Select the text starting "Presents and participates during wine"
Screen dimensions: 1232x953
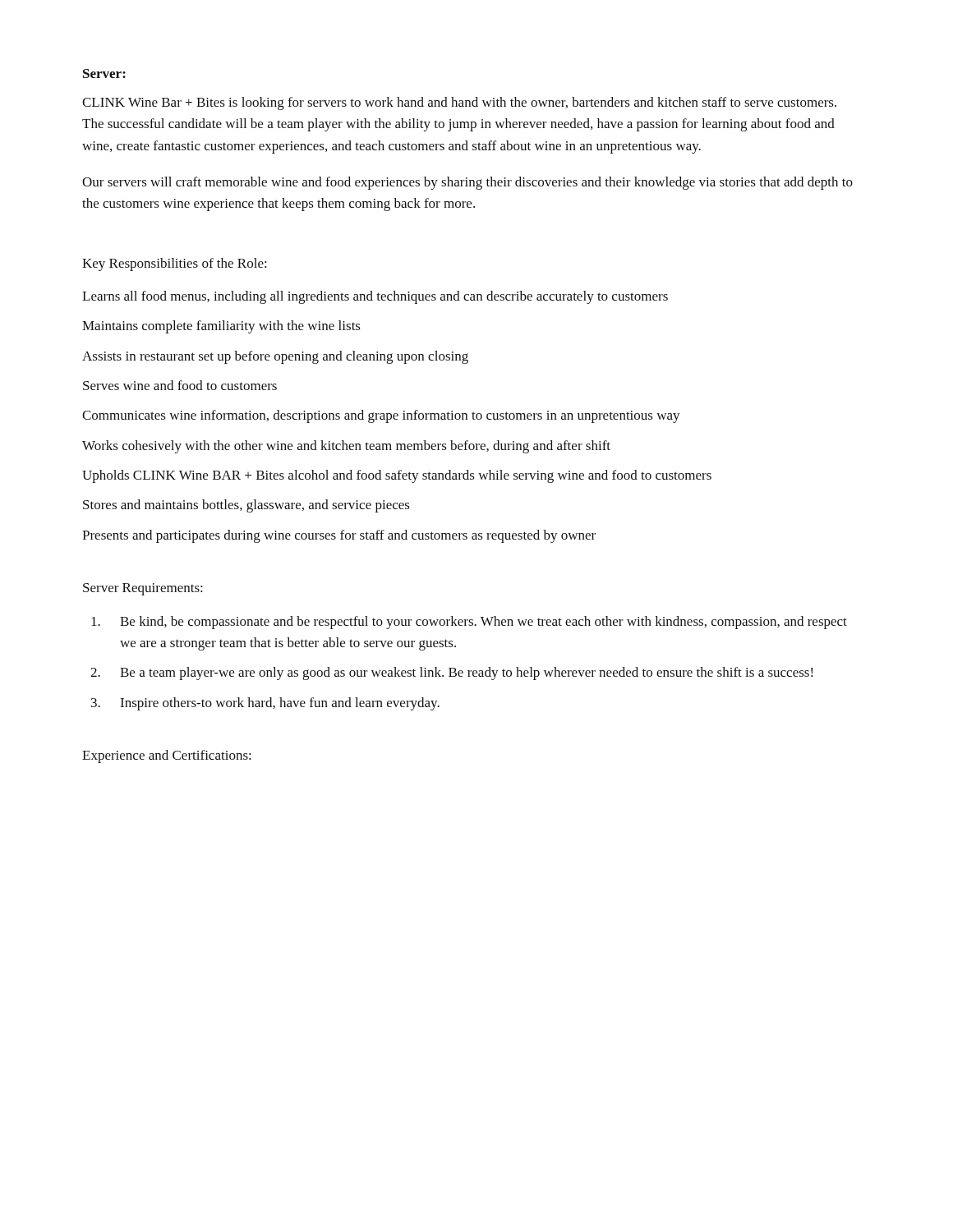coord(339,535)
